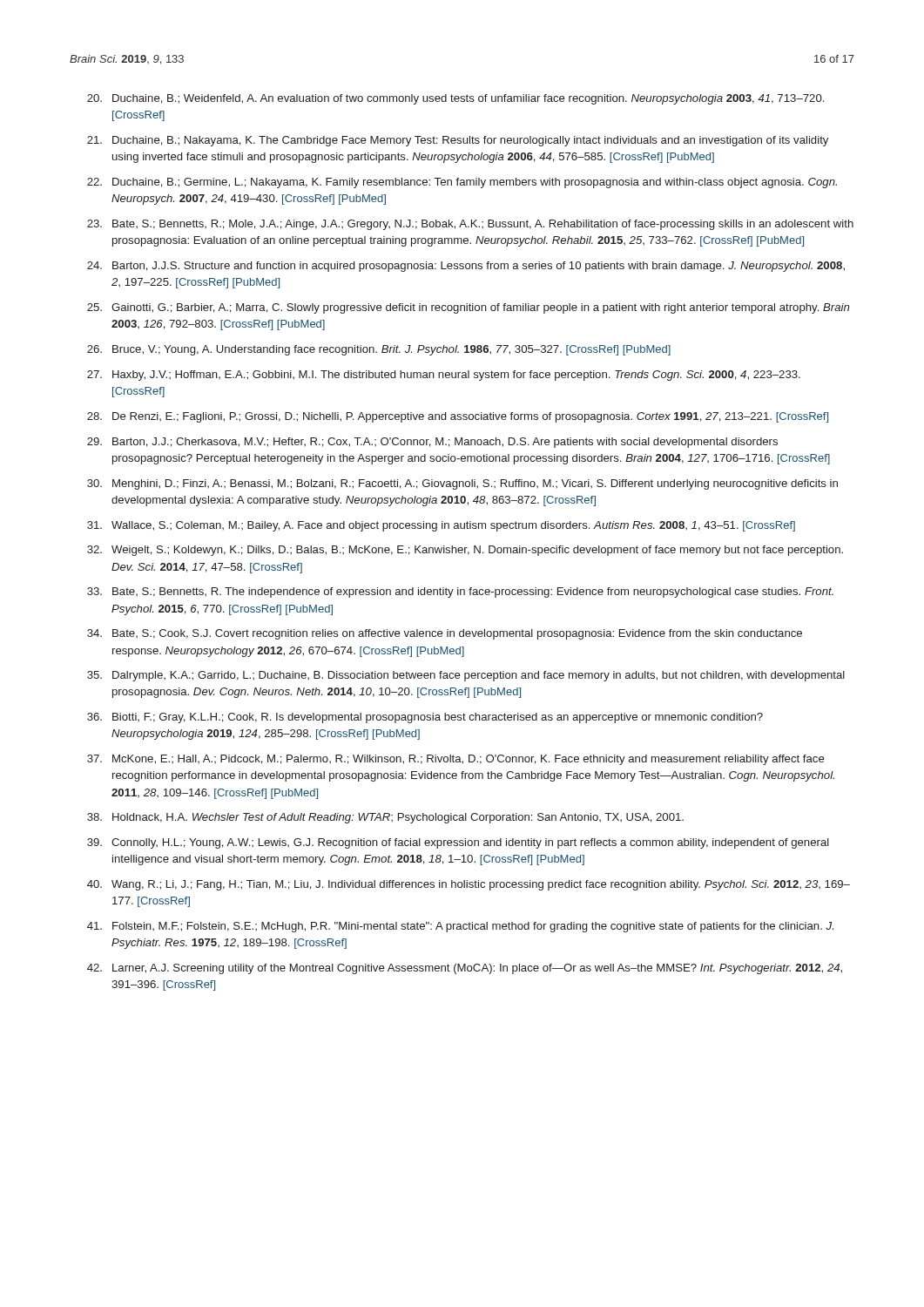
Task: Locate the block of text that opens with "39. Connolly, H.L.;"
Action: tap(462, 850)
